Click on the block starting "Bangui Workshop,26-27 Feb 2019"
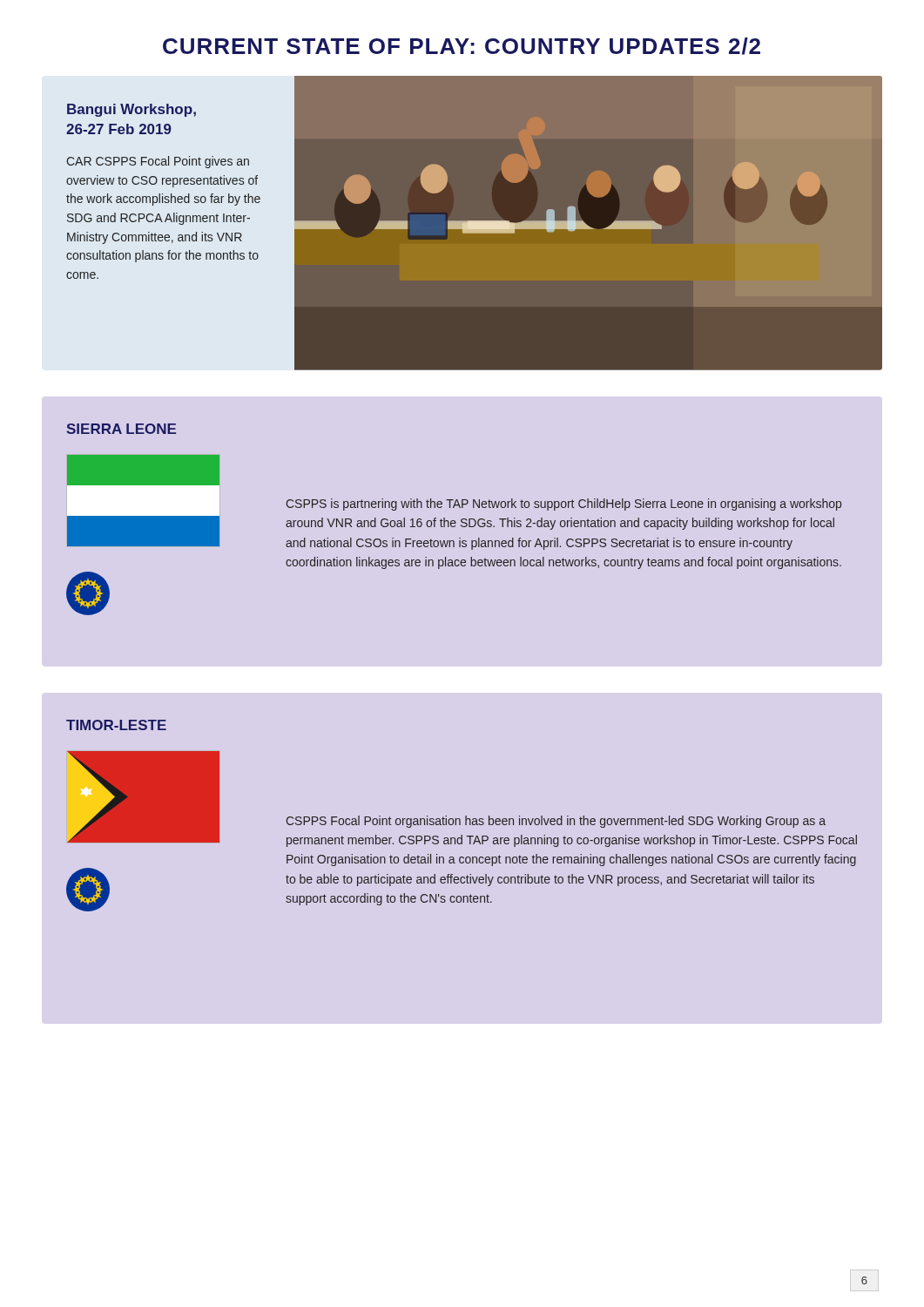The height and width of the screenshot is (1307, 924). (x=131, y=119)
